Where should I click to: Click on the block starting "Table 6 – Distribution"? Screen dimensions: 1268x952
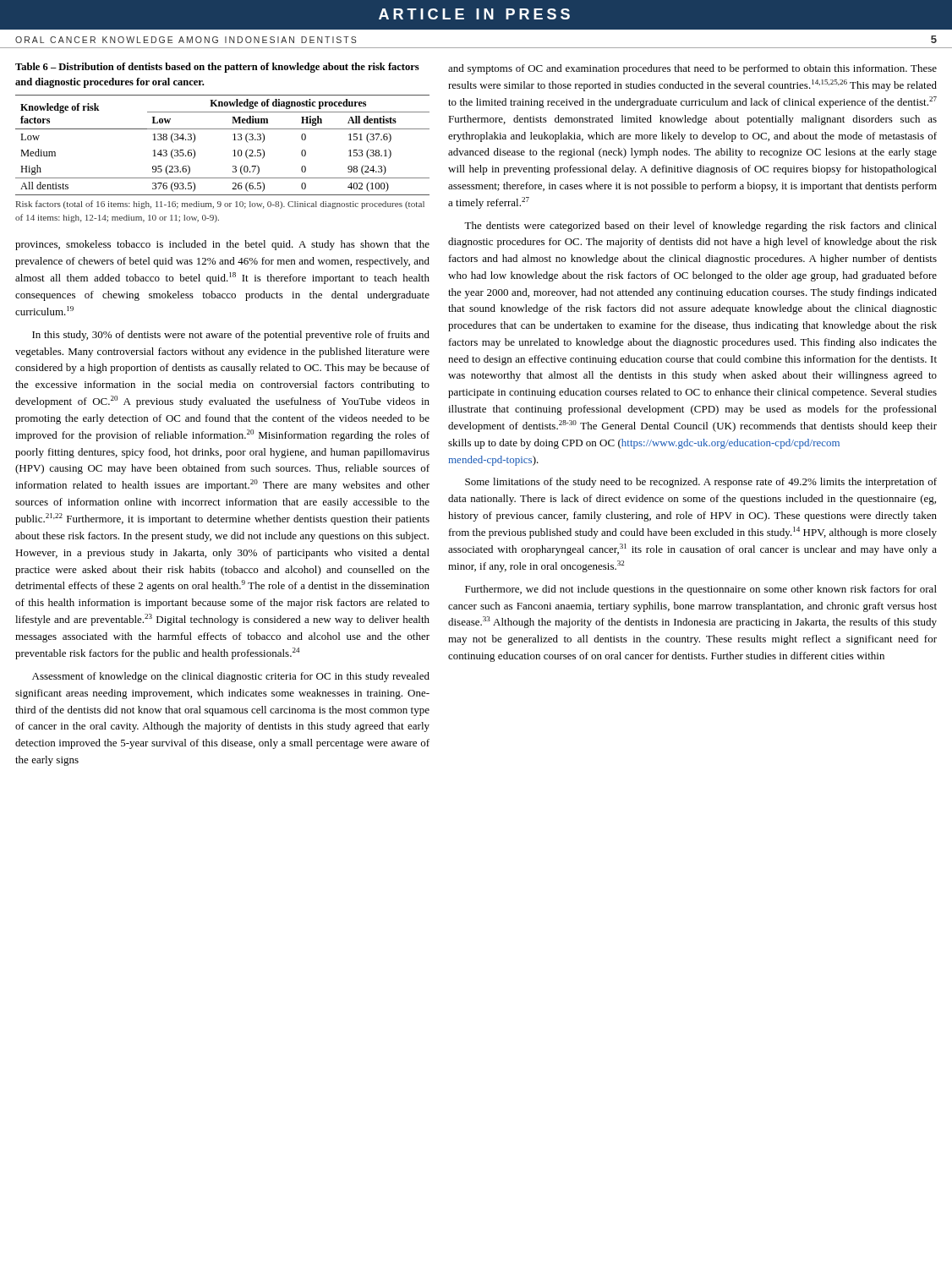(217, 74)
